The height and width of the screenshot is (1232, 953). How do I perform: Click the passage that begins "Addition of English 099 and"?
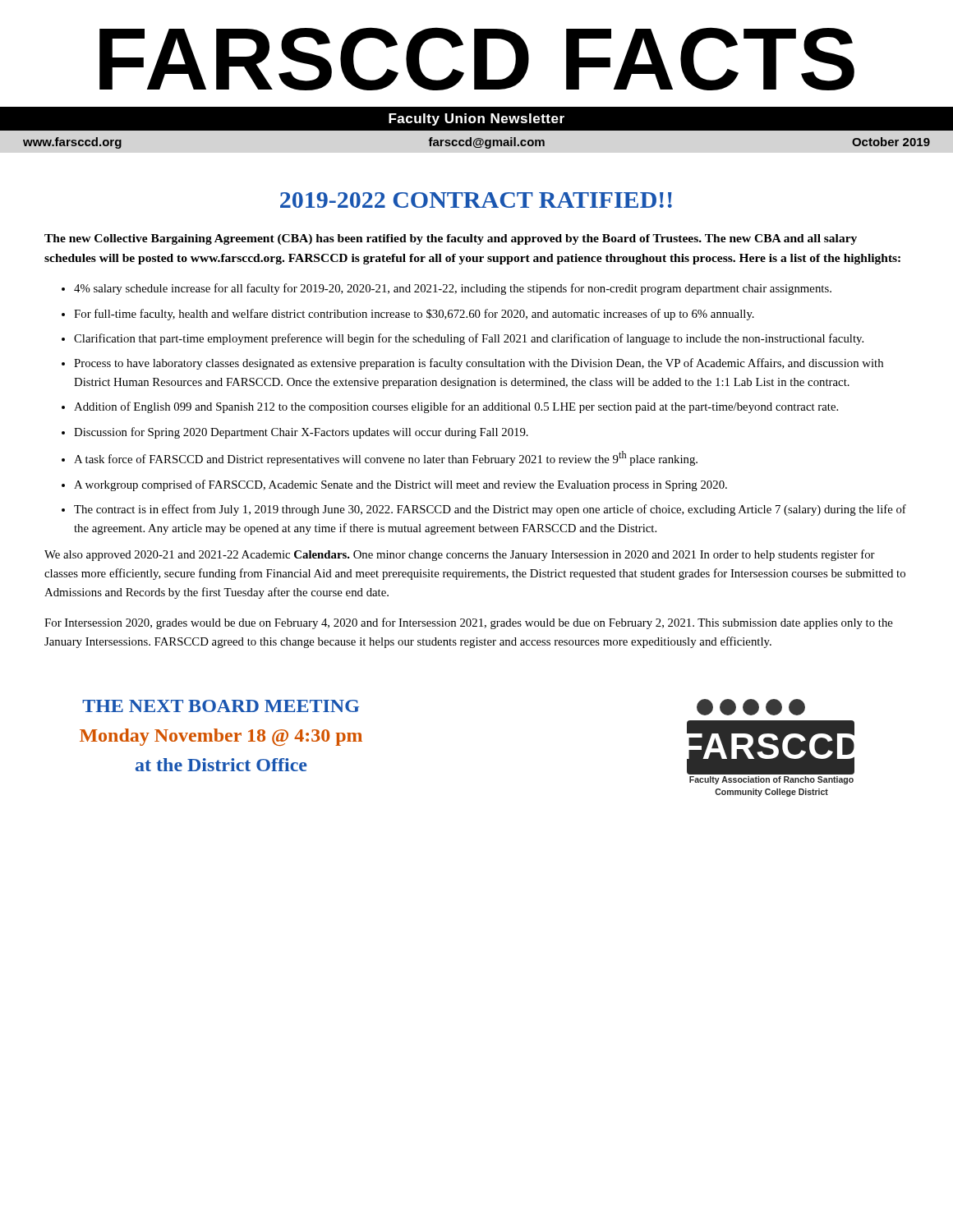tap(456, 407)
